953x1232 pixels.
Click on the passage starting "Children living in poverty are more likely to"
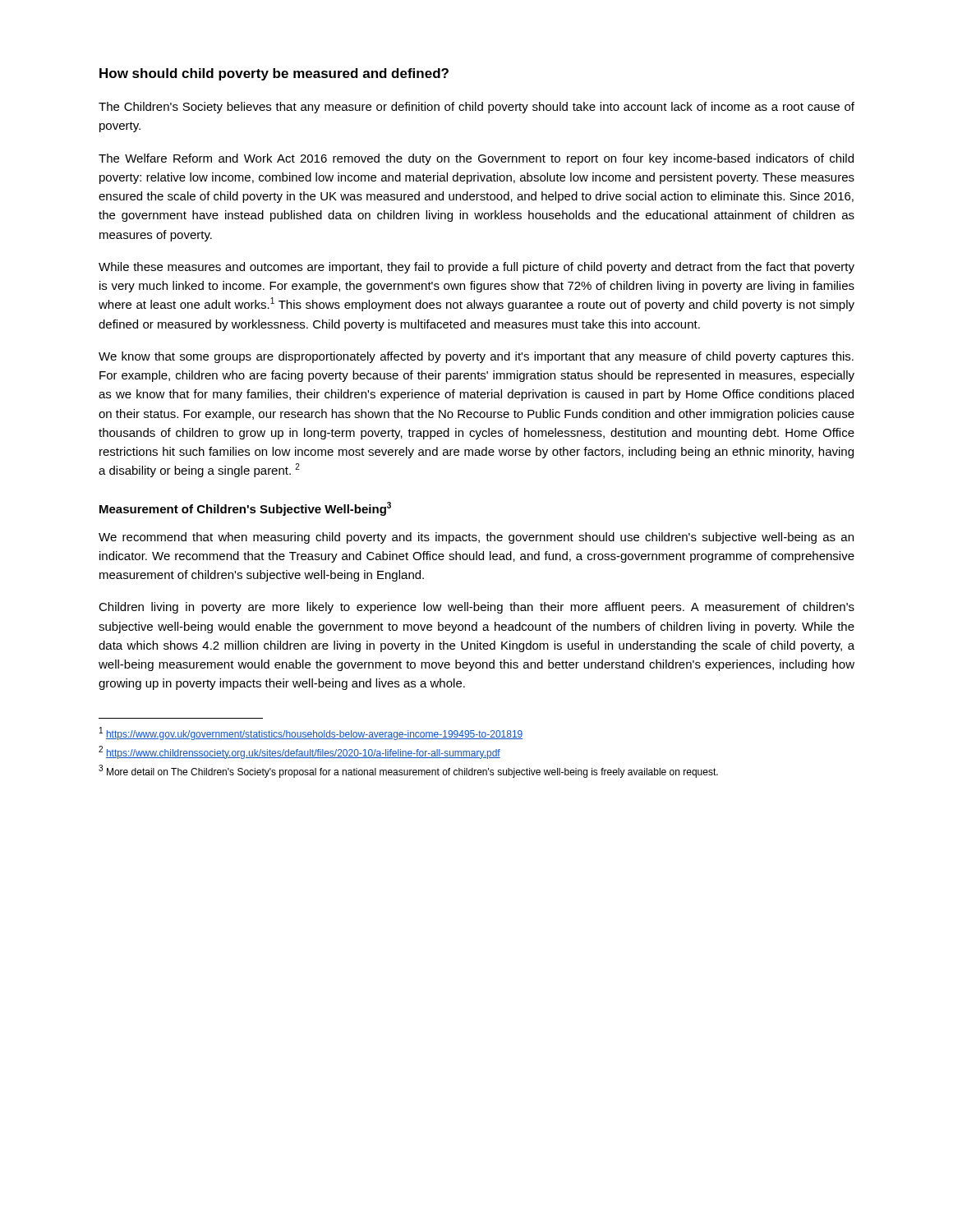(476, 645)
